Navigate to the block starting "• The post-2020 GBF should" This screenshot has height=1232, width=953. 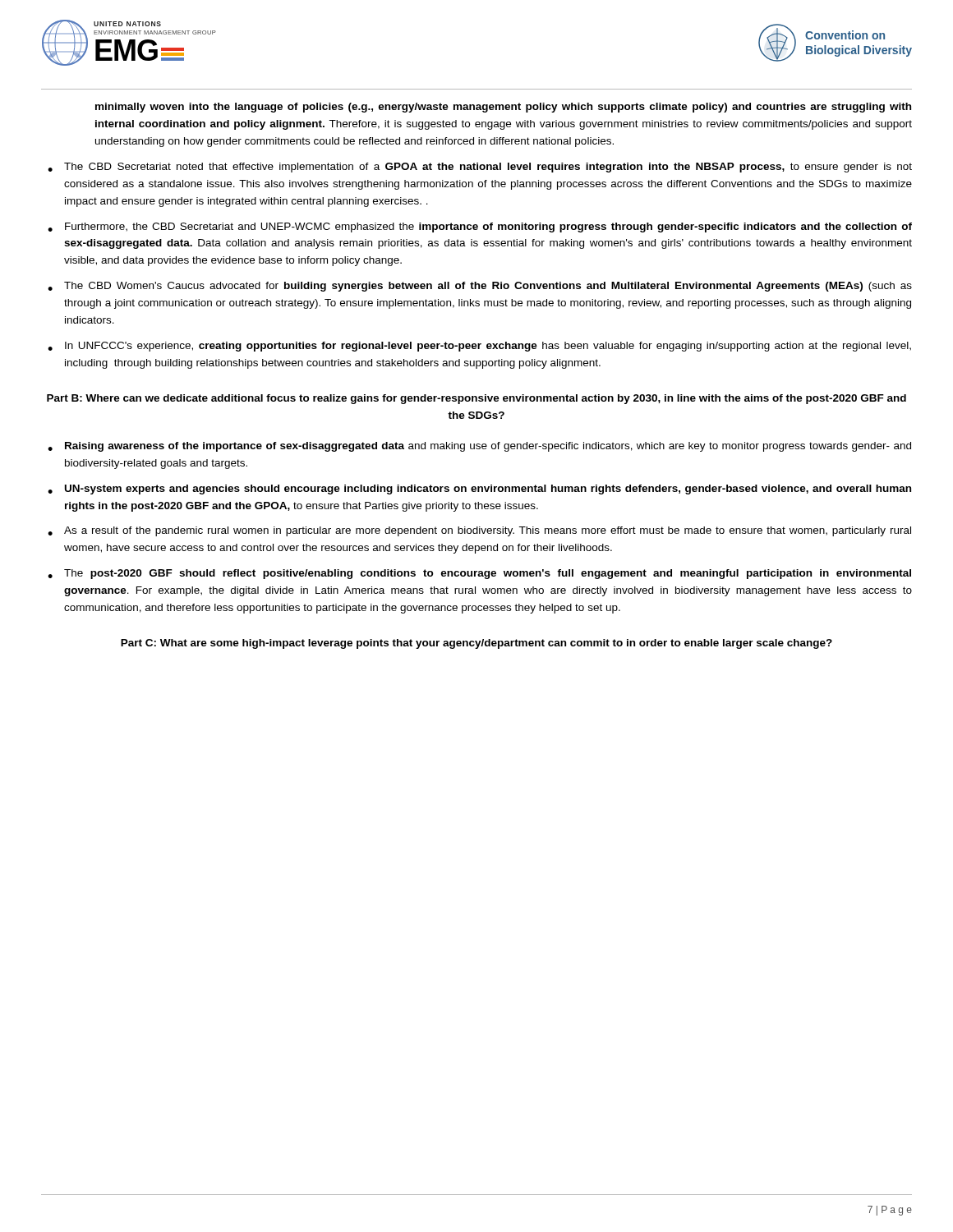point(480,590)
